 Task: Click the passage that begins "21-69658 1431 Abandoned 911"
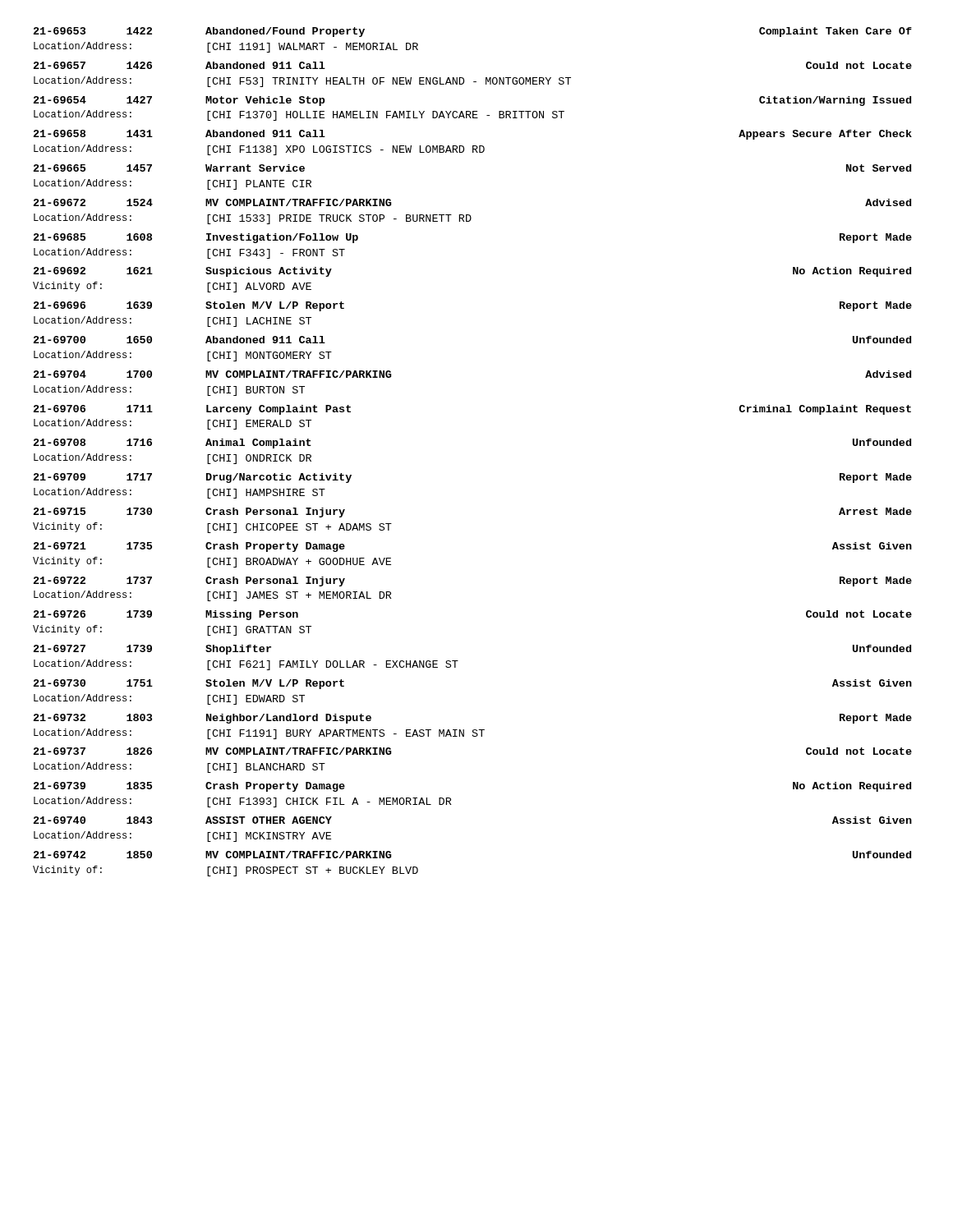point(476,143)
